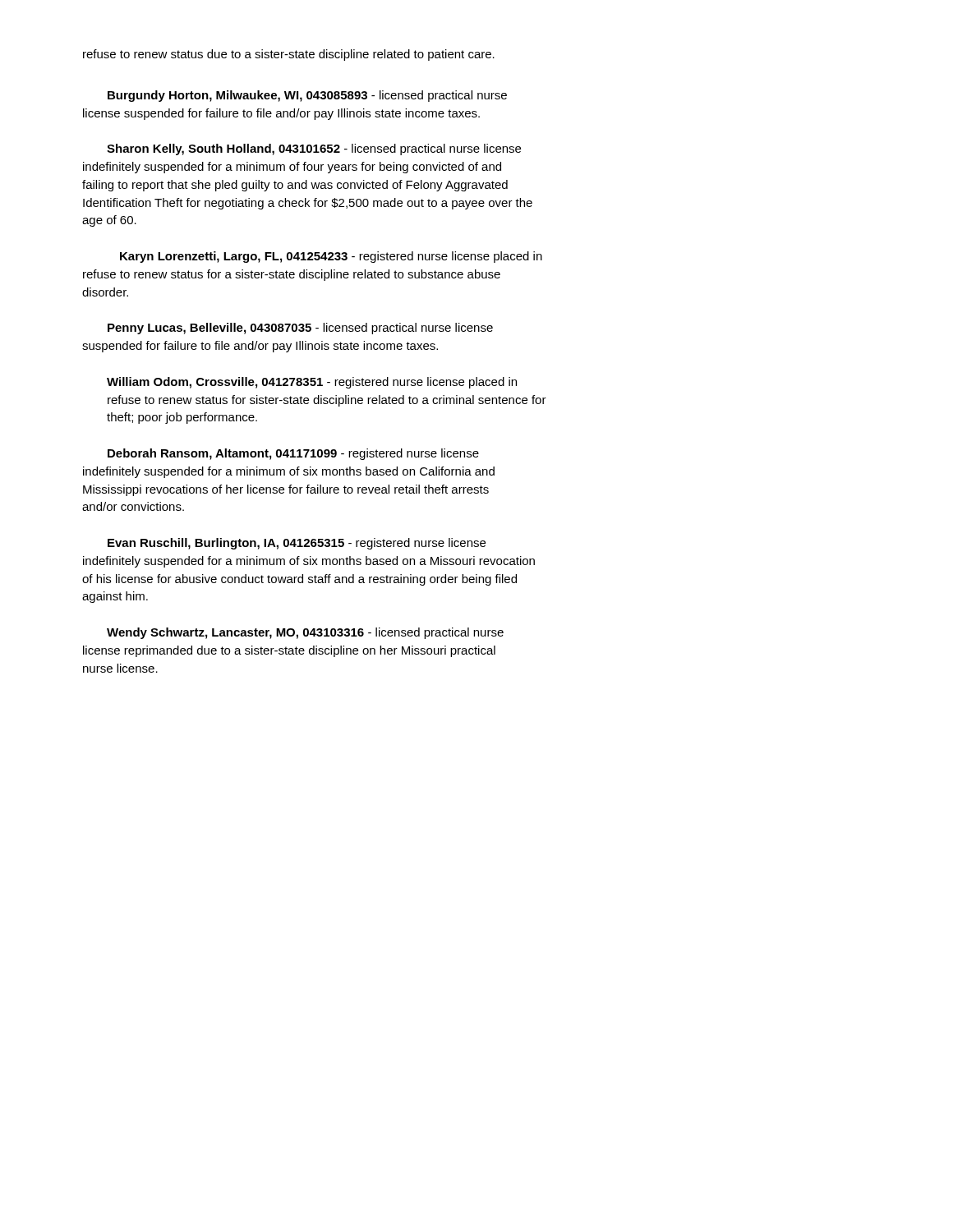This screenshot has width=953, height=1232.
Task: Find the element starting "Karyn Lorenzetti, Largo, FL, 041254233 - registered"
Action: point(476,274)
